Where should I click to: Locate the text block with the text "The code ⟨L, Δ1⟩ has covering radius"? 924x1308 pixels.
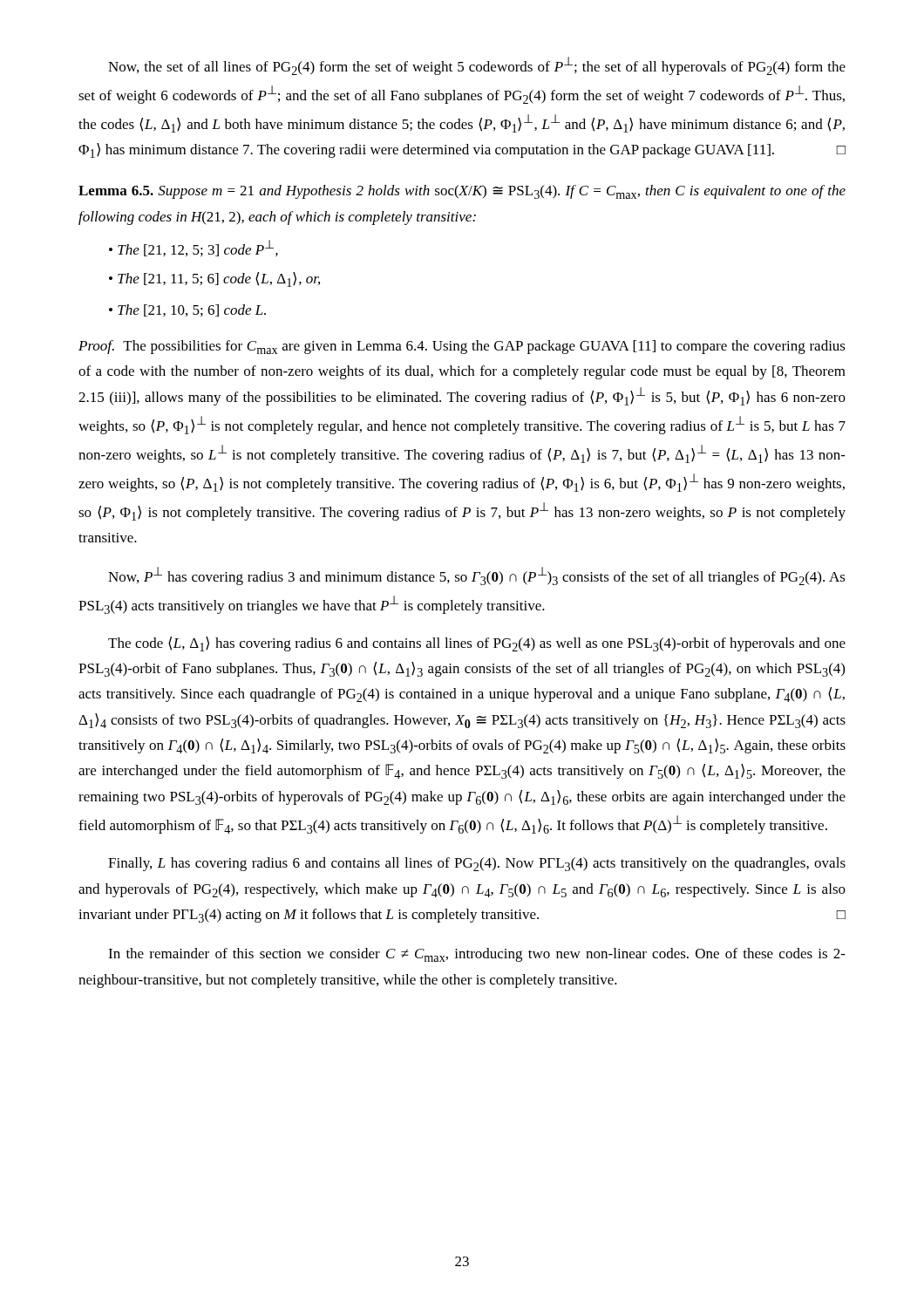point(462,736)
